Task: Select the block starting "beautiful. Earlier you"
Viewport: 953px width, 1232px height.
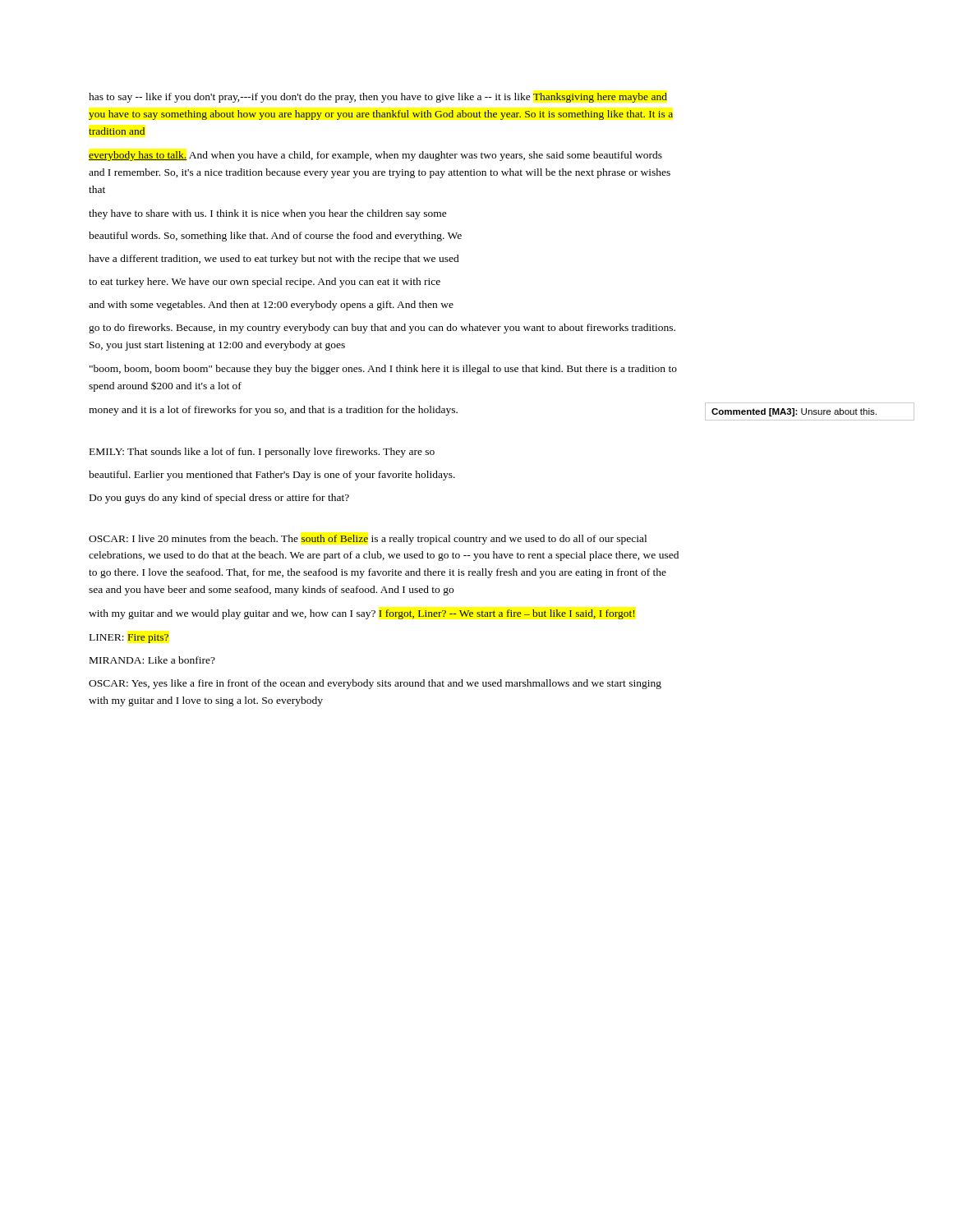Action: pyautogui.click(x=272, y=474)
